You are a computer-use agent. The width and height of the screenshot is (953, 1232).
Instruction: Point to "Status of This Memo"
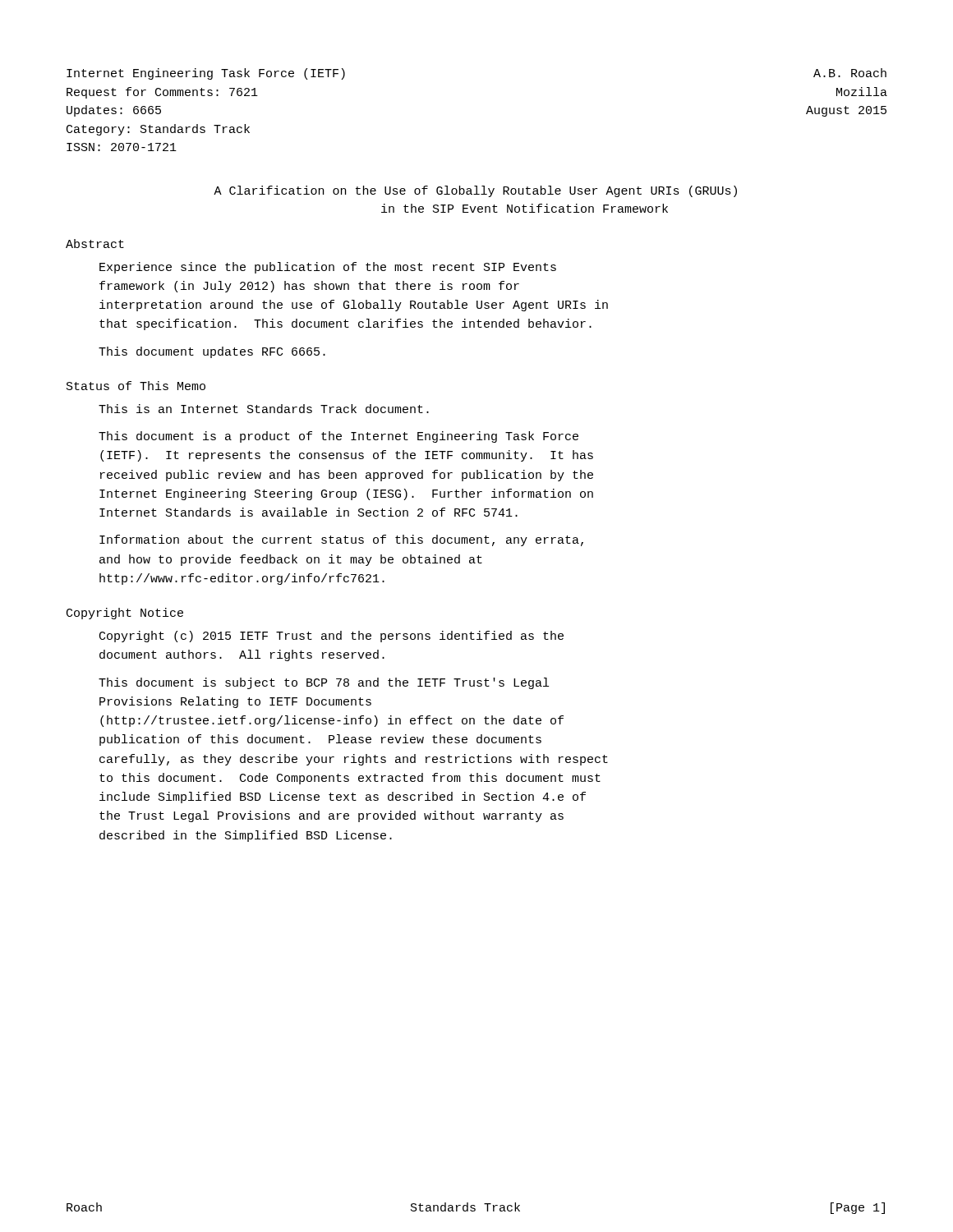[x=136, y=387]
